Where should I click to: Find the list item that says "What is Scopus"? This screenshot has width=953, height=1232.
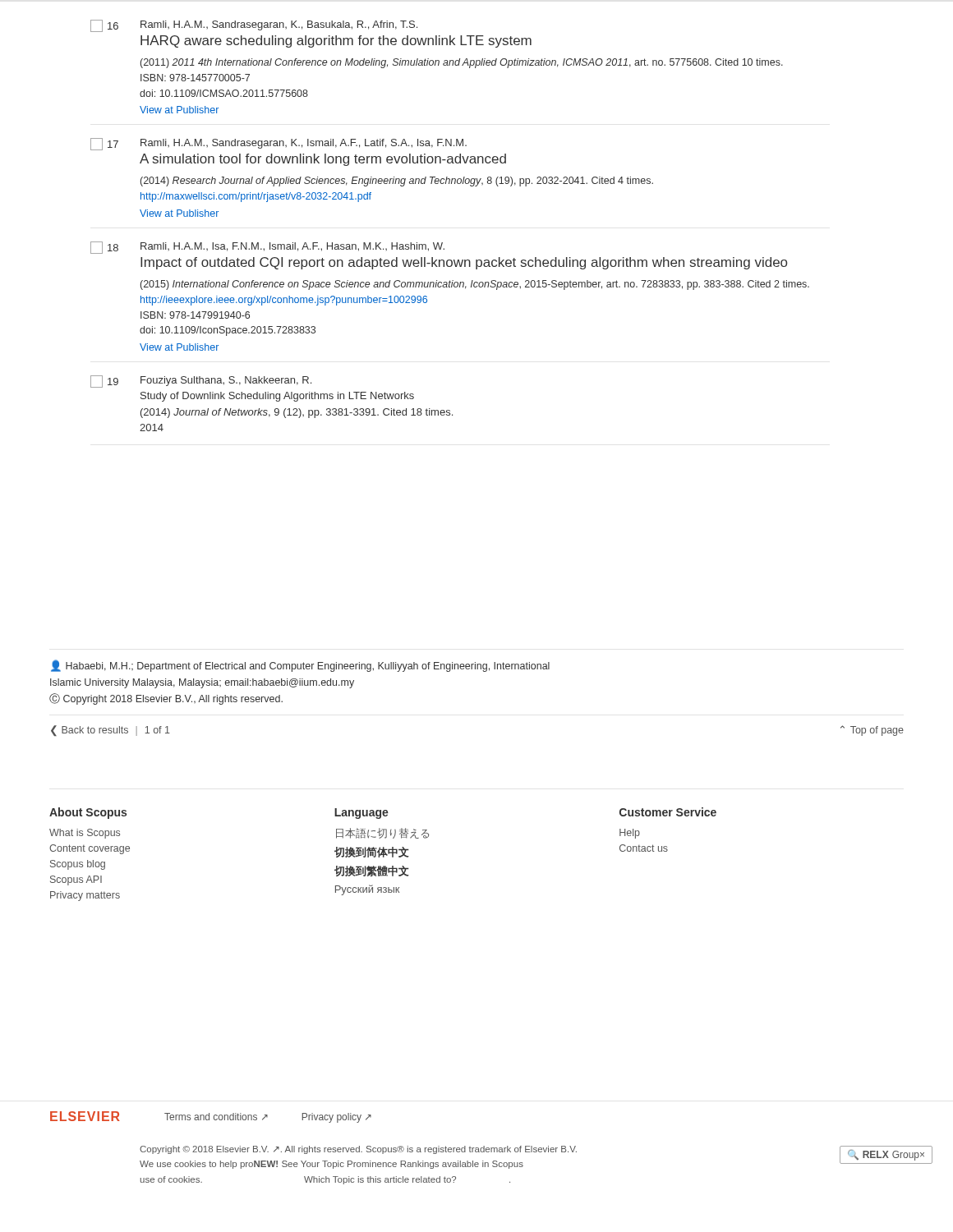click(85, 833)
